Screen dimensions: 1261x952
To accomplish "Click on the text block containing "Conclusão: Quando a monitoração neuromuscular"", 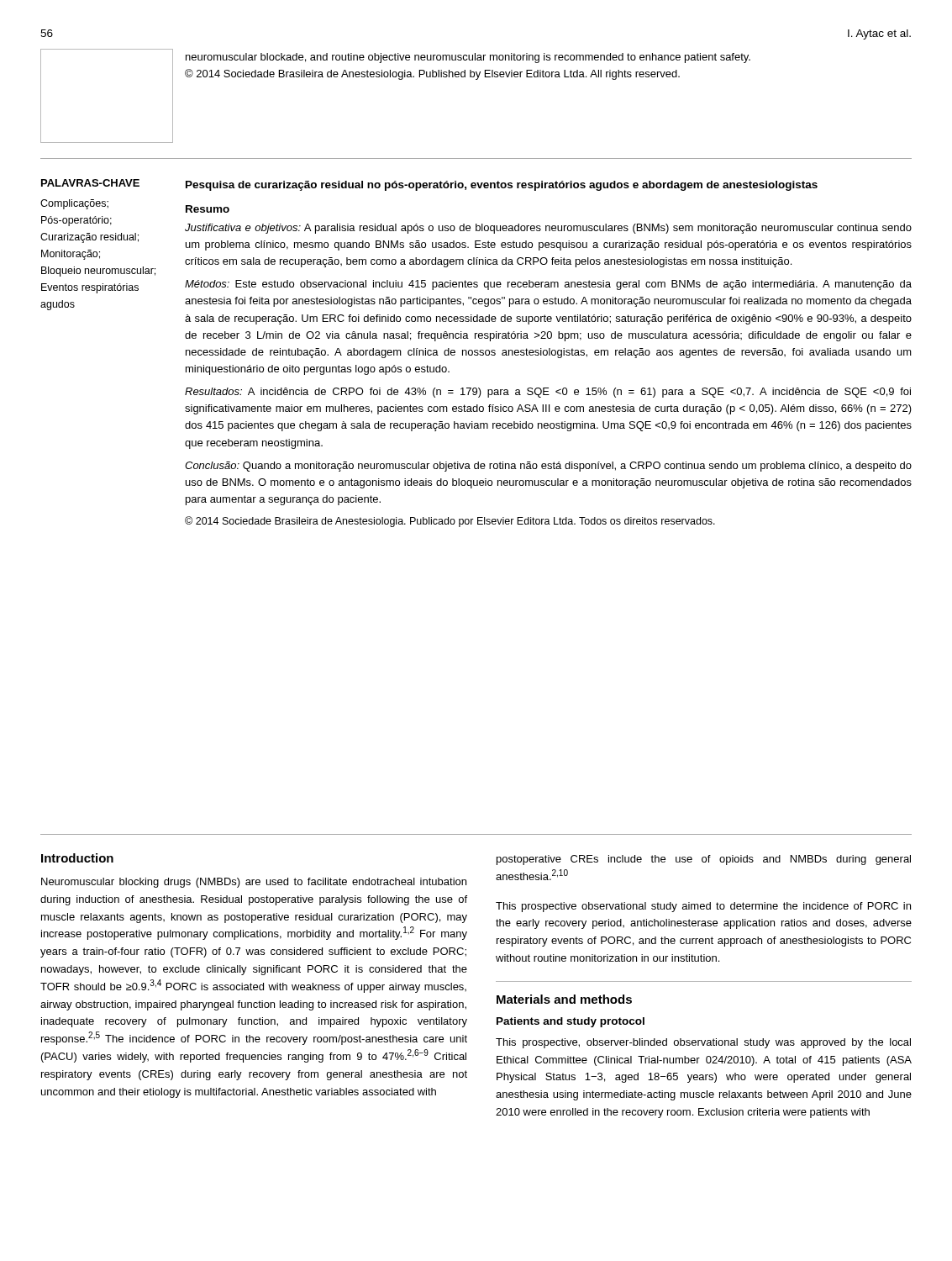I will [548, 482].
